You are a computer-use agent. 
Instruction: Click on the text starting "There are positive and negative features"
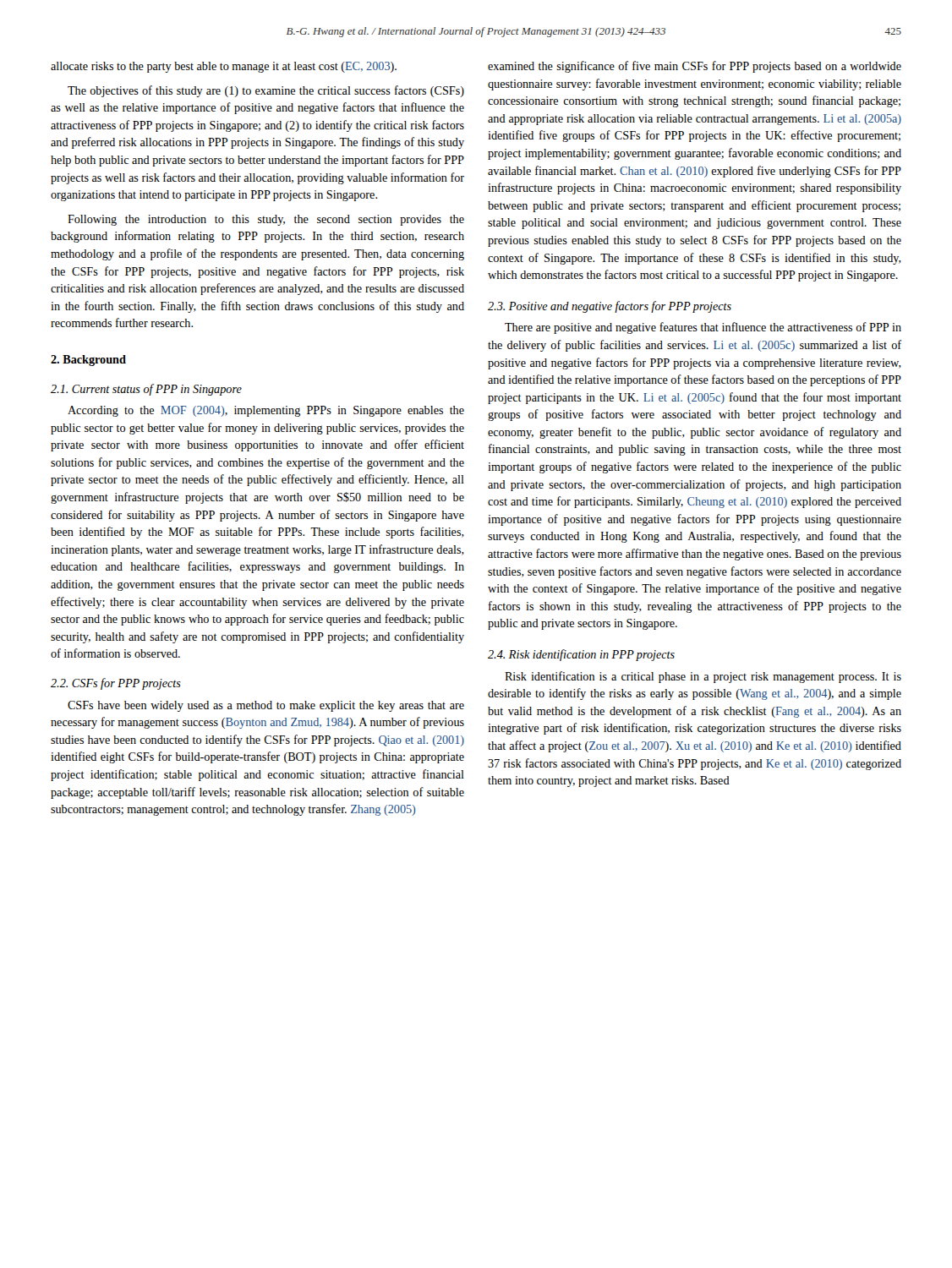pyautogui.click(x=695, y=475)
